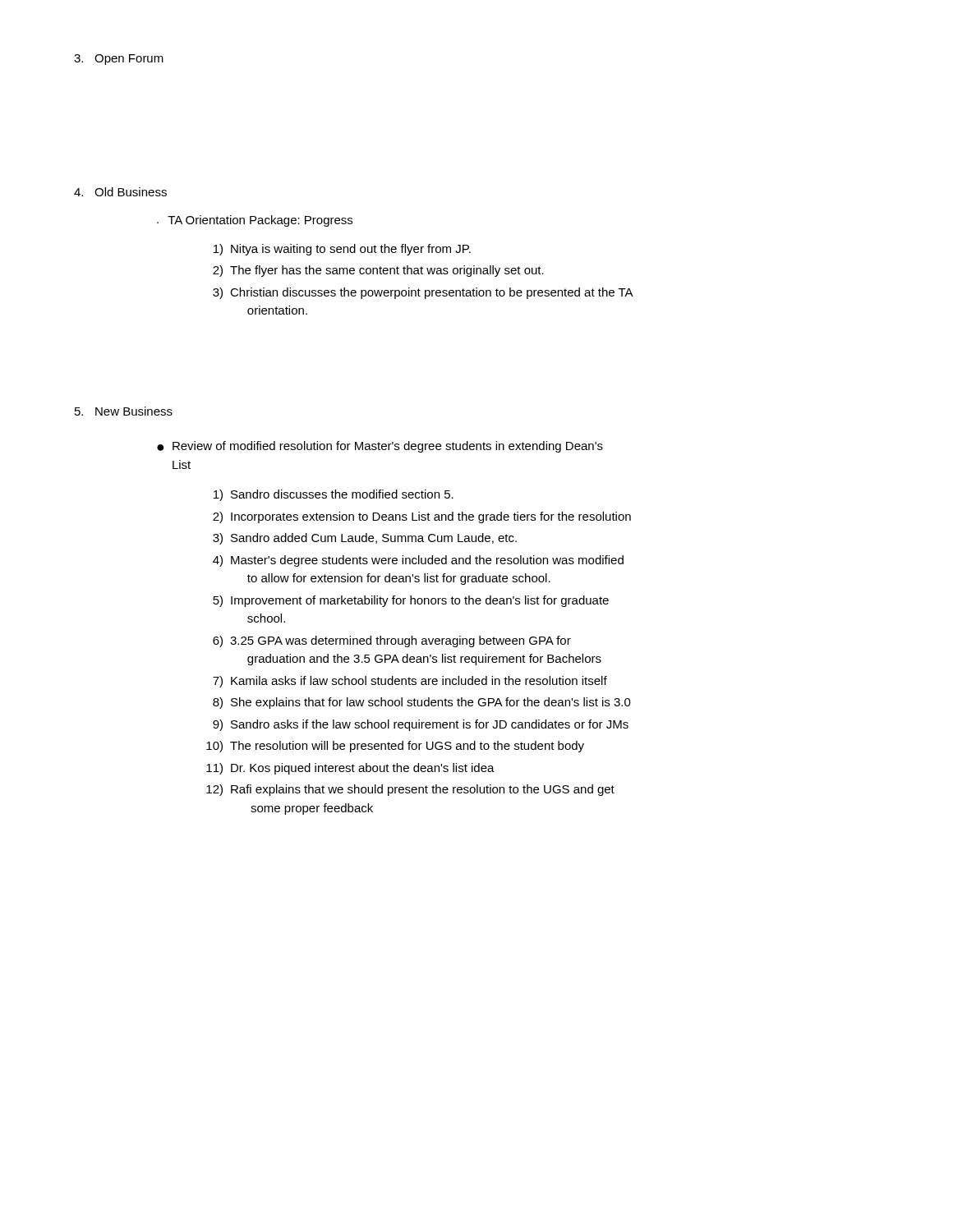Click on the element starting "7) Kamila asks if law school students"
The image size is (953, 1232).
[x=402, y=681]
